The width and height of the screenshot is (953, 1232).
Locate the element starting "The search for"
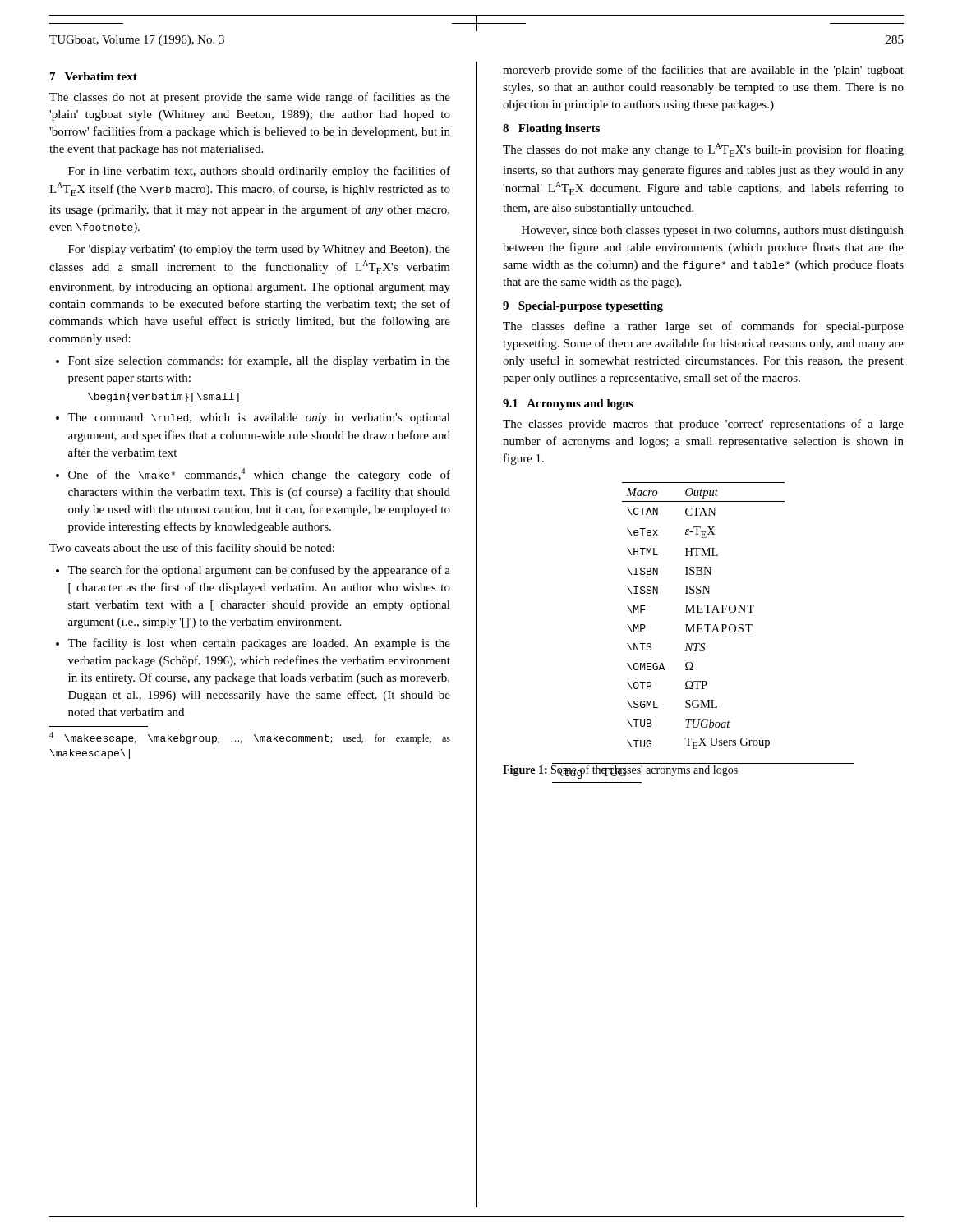(259, 596)
